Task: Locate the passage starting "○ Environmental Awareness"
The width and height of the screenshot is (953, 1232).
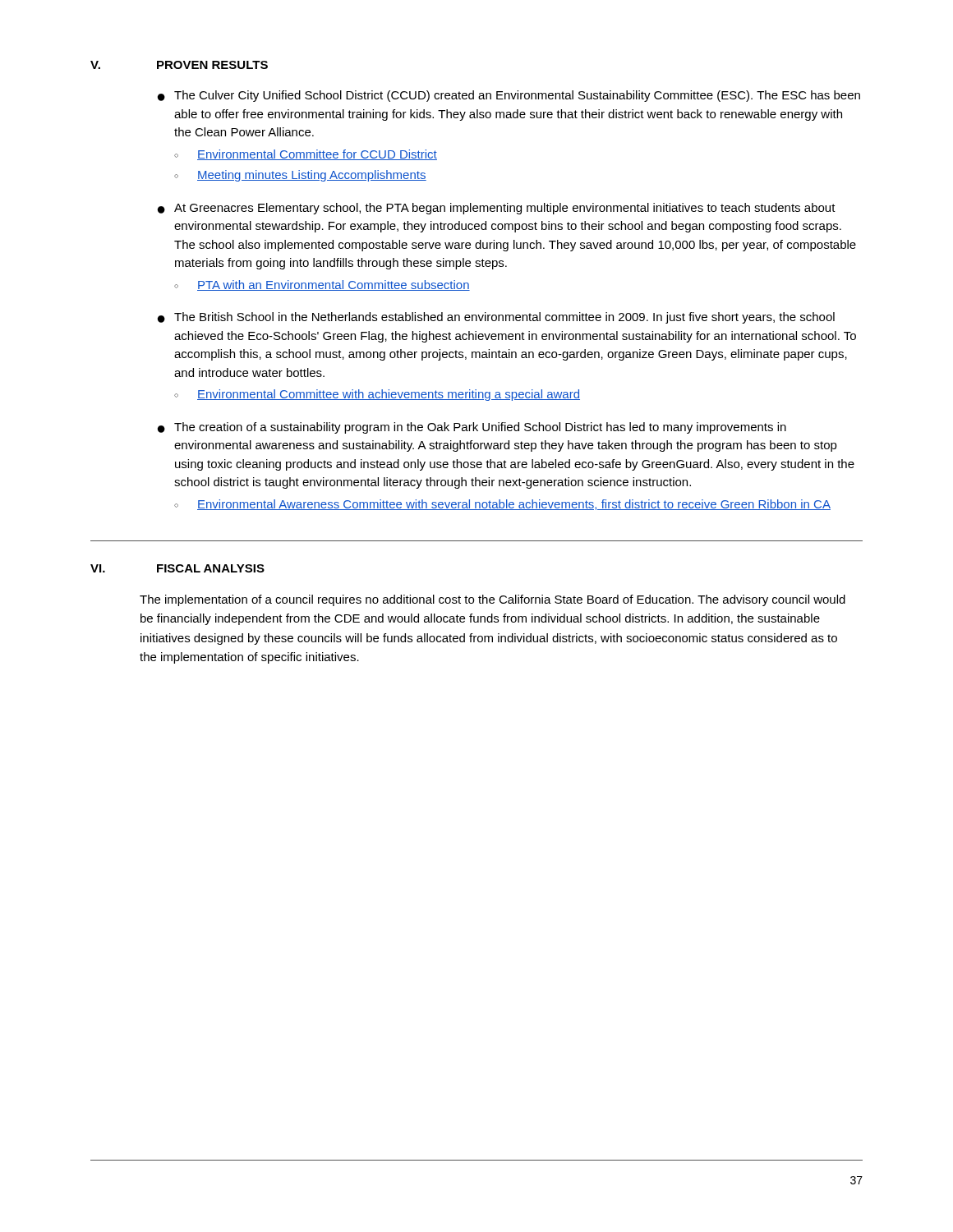Action: [502, 504]
